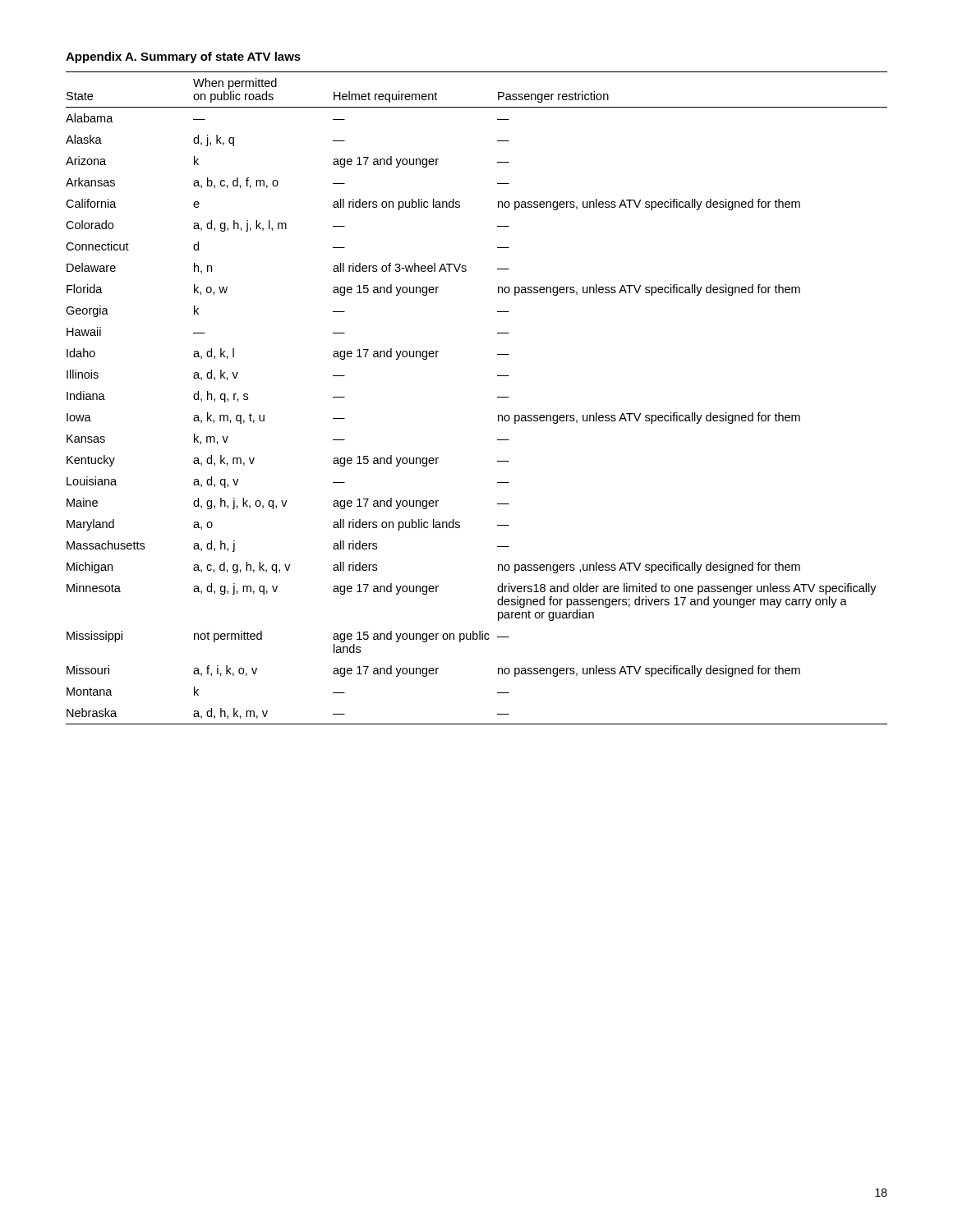
Task: Locate the table with the text "a, o"
Action: (476, 398)
